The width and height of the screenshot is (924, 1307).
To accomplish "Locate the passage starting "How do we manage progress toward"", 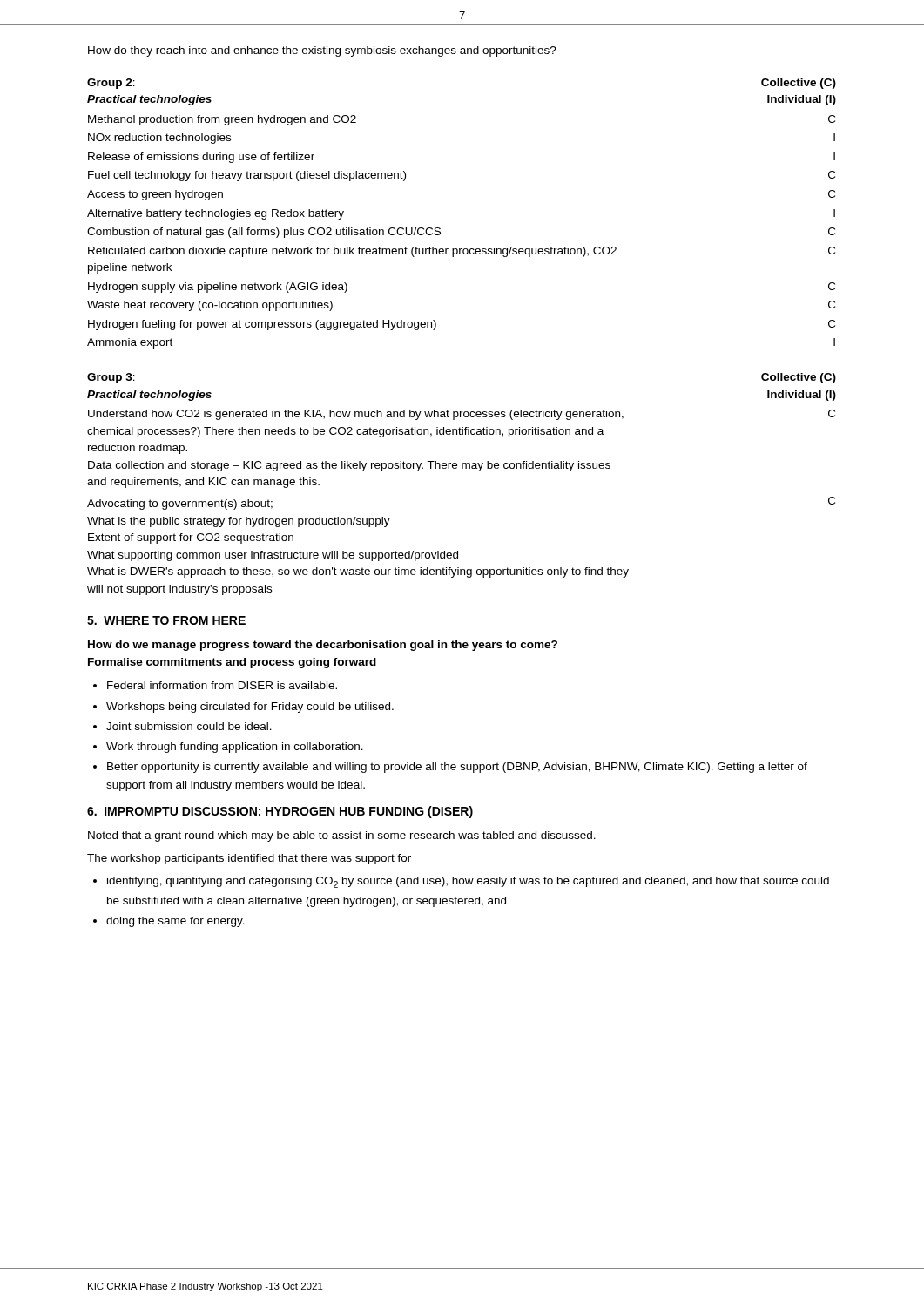I will pos(323,653).
